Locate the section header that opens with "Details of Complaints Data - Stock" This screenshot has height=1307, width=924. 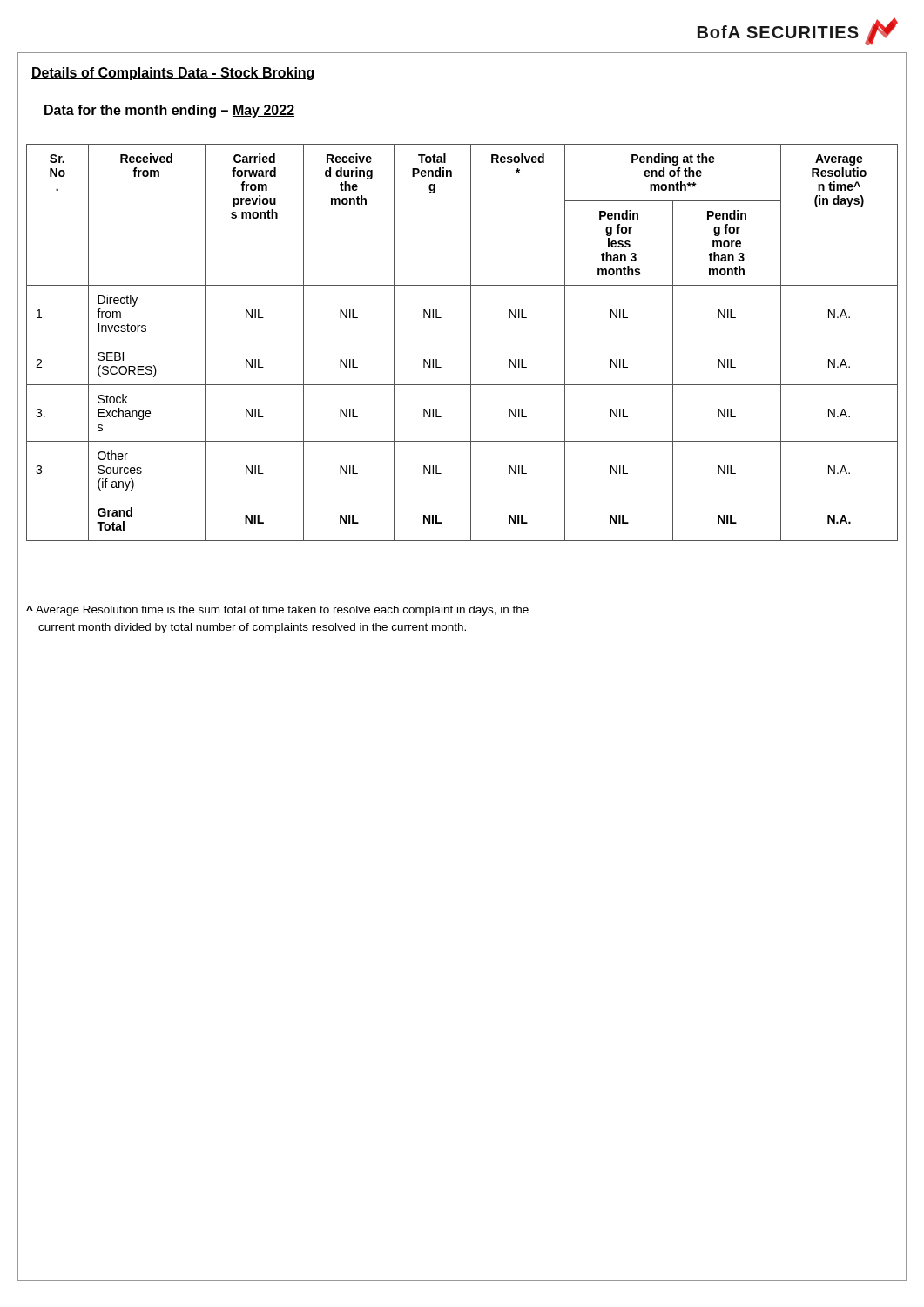point(173,73)
